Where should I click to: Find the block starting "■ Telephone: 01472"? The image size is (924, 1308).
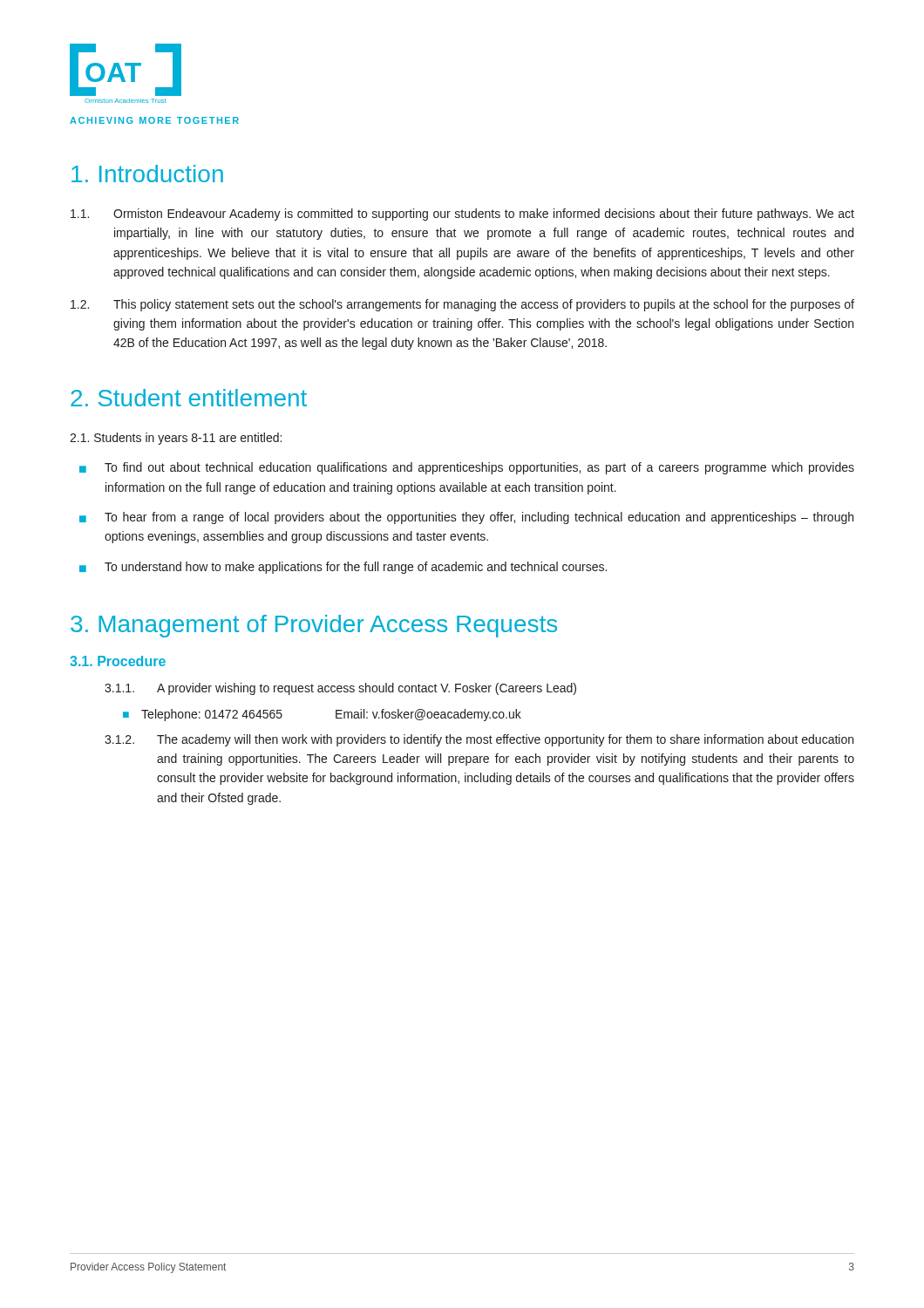(x=199, y=713)
